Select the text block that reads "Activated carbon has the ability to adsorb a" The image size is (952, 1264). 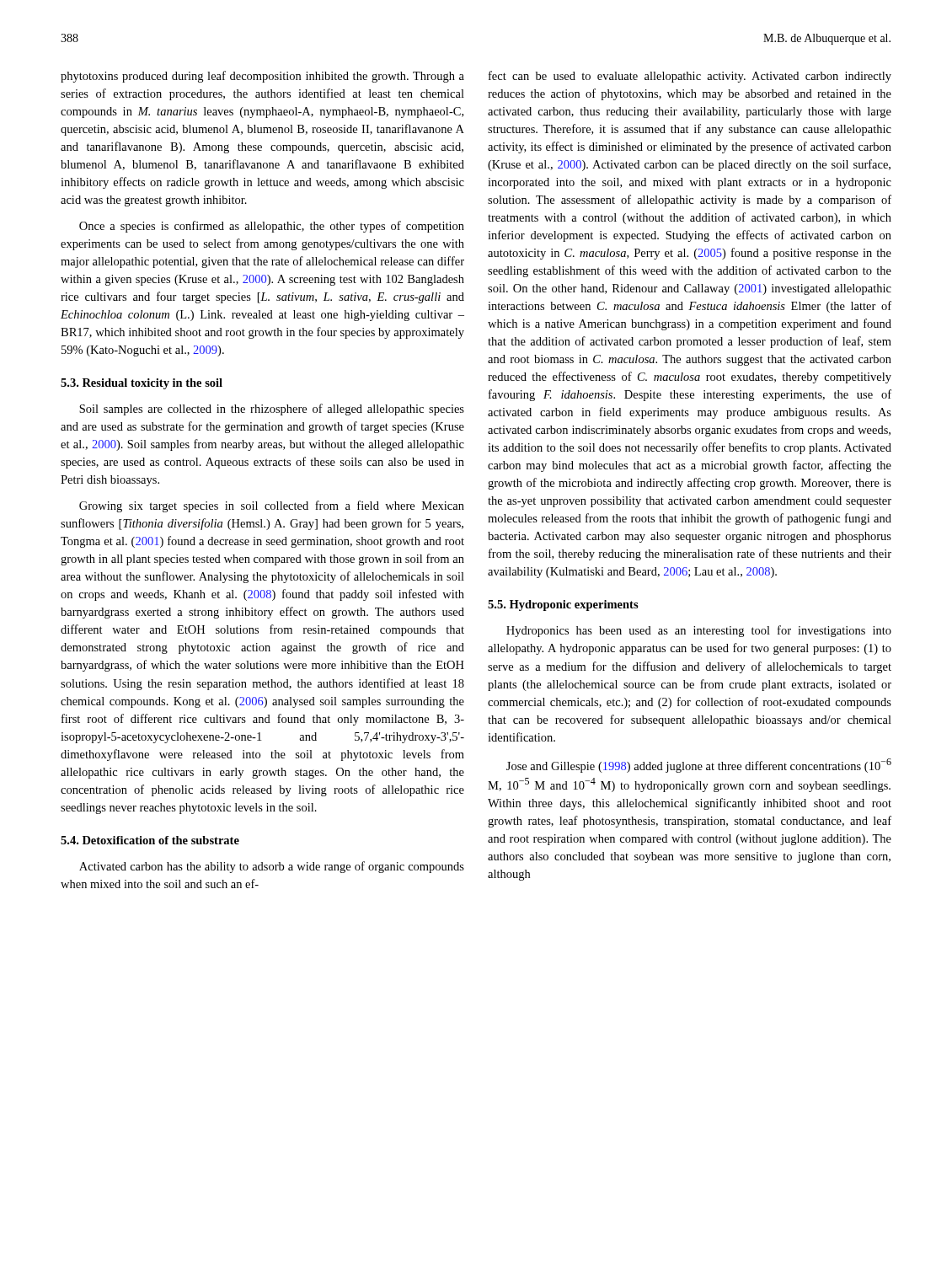(262, 875)
